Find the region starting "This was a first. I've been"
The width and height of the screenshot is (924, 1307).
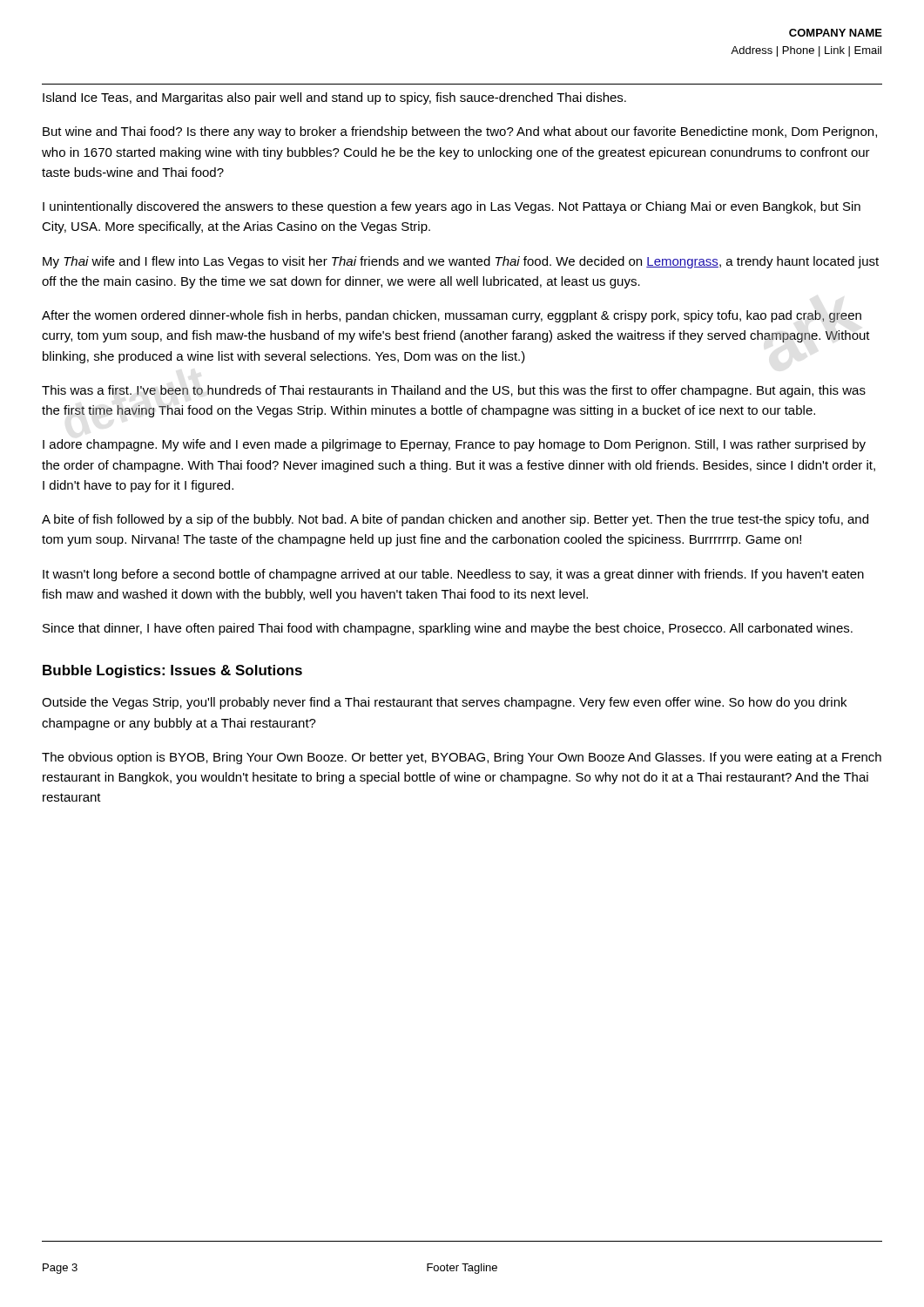click(454, 400)
